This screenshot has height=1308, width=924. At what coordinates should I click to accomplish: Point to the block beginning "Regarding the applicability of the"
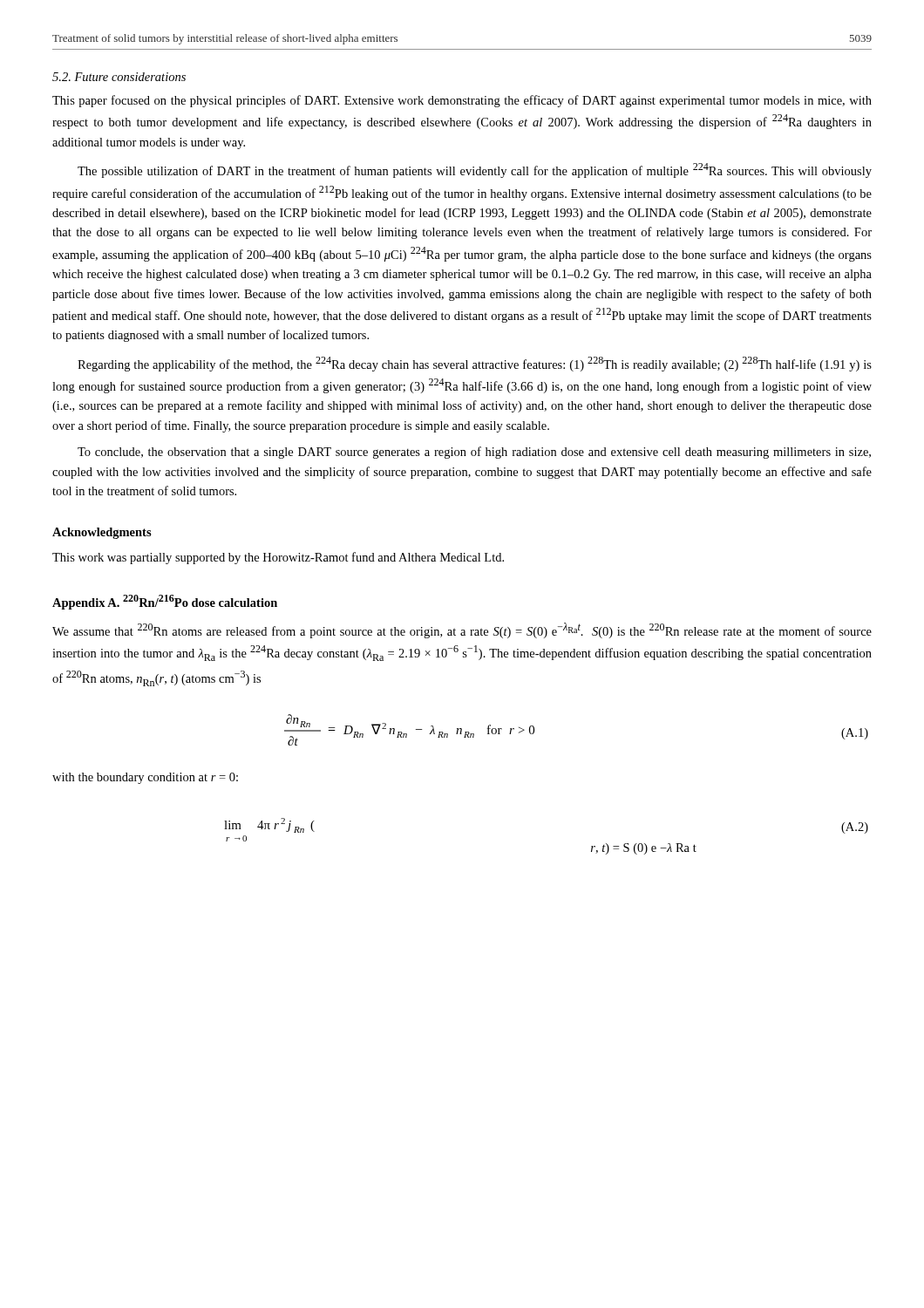[x=462, y=394]
